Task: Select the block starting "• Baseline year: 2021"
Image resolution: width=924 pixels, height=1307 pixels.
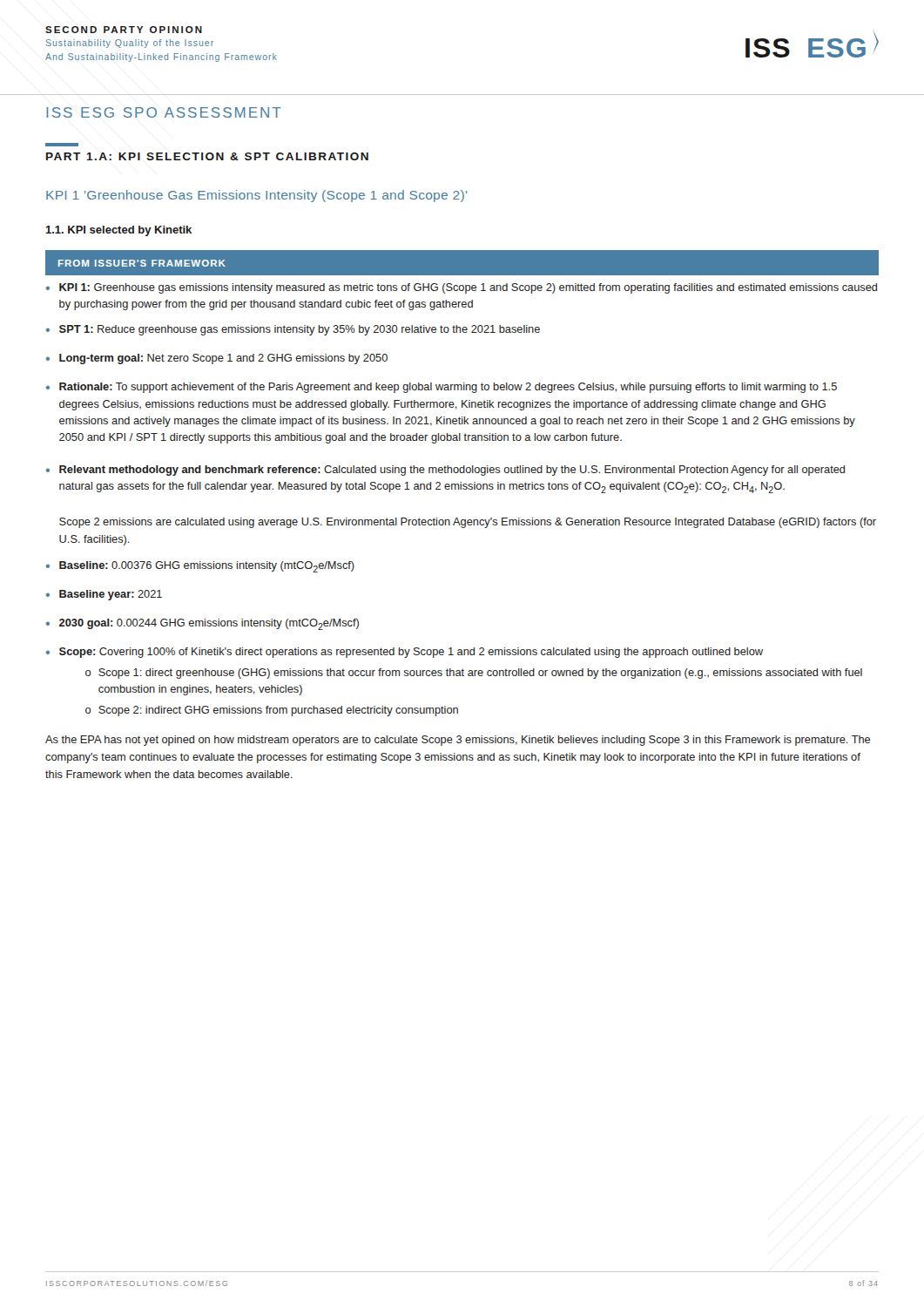Action: [x=104, y=595]
